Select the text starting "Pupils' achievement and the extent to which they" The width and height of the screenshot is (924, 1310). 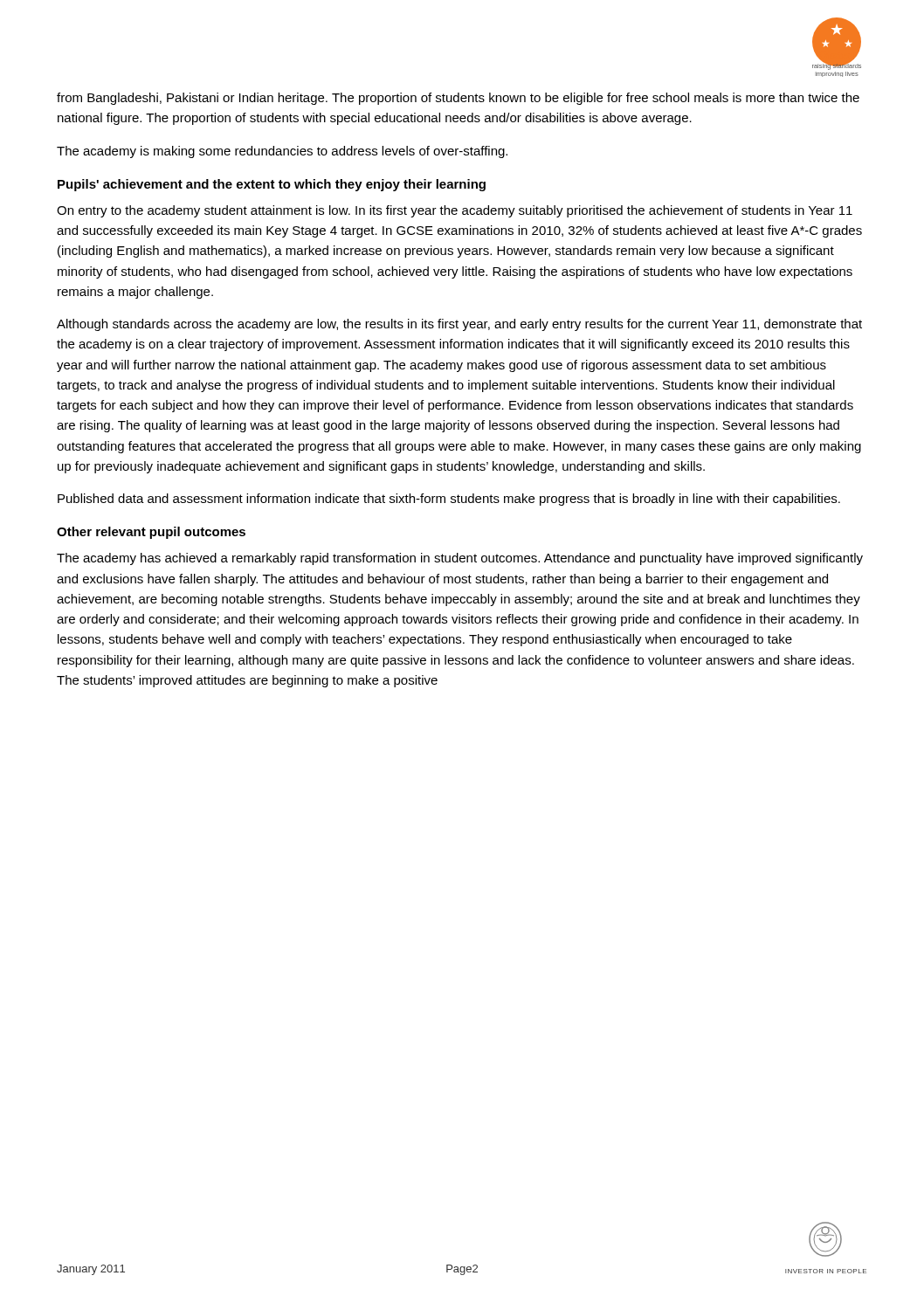click(x=272, y=184)
